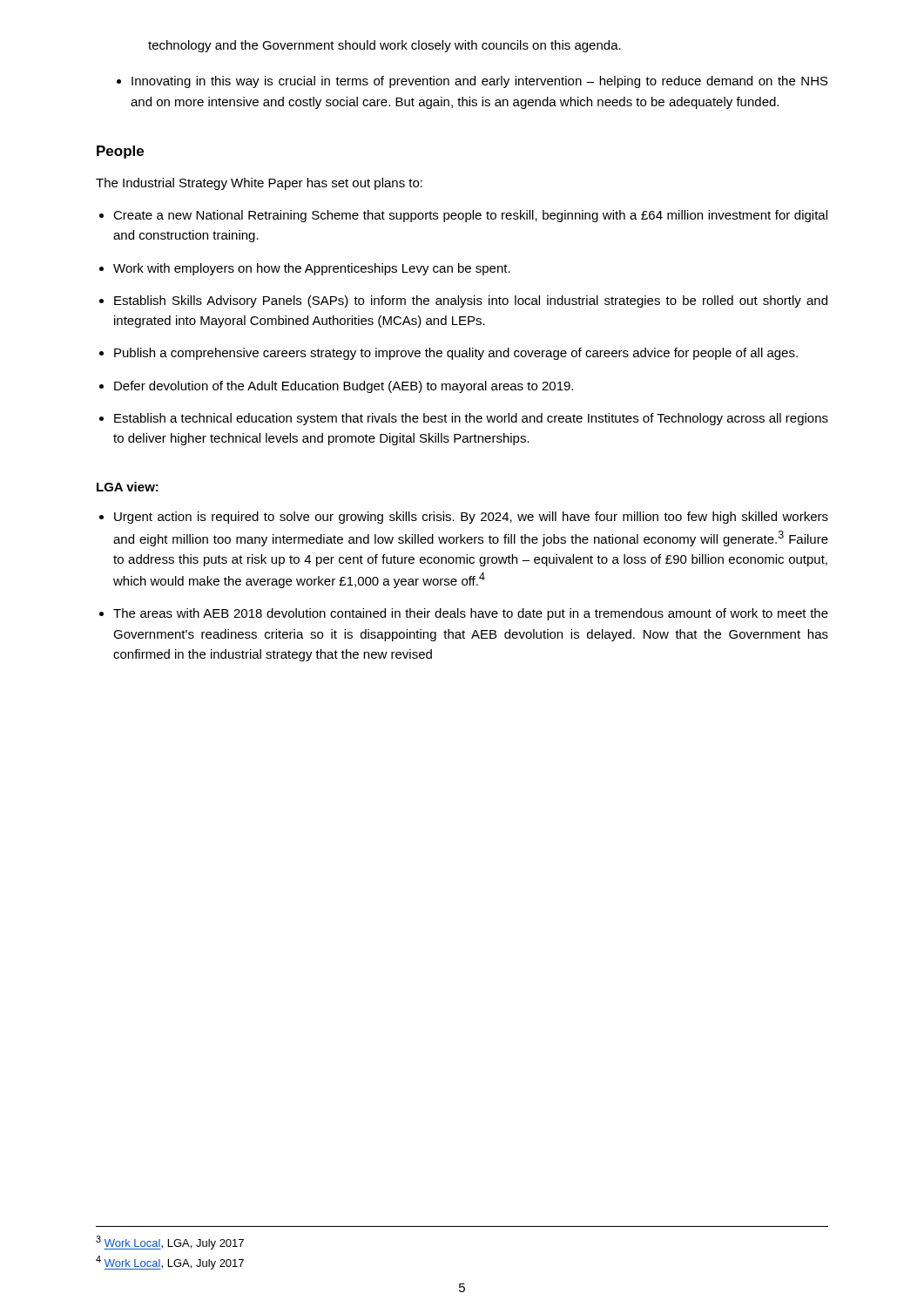Navigate to the passage starting "Urgent action is required to solve our"
The height and width of the screenshot is (1307, 924).
(x=471, y=549)
